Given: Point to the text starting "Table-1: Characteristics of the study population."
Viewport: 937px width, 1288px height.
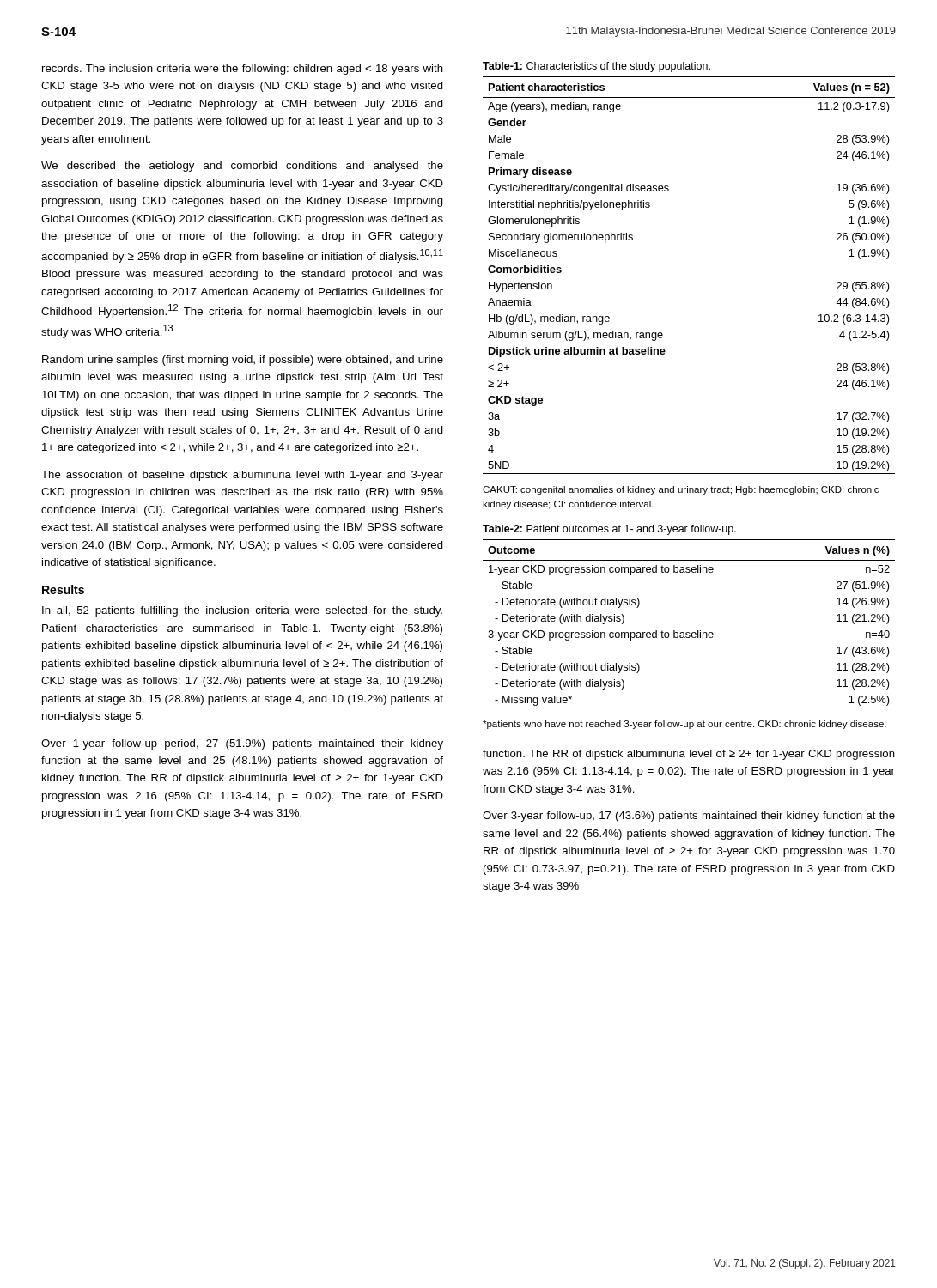Looking at the screenshot, I should pyautogui.click(x=597, y=66).
